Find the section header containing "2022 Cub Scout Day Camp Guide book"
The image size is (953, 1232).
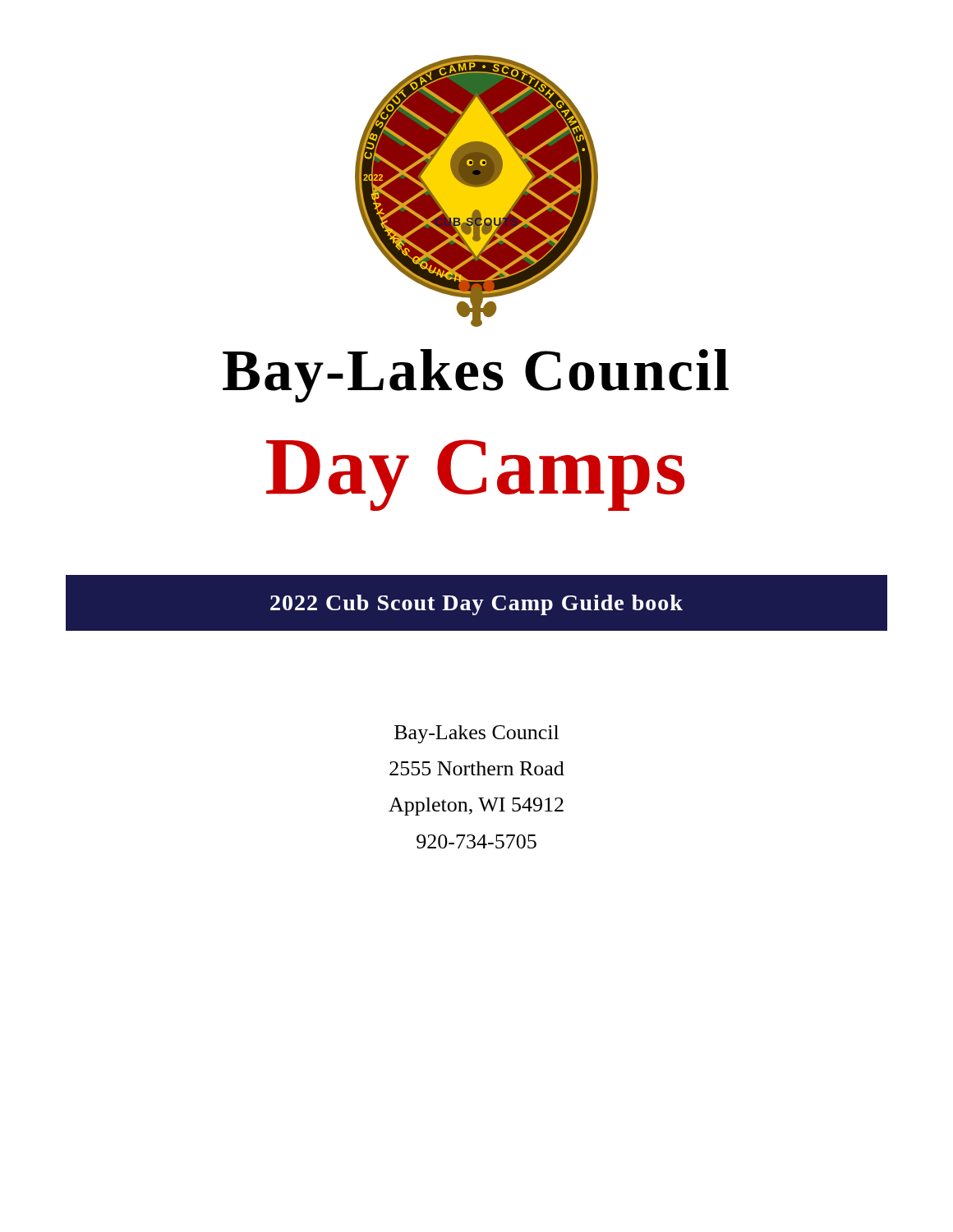476,602
